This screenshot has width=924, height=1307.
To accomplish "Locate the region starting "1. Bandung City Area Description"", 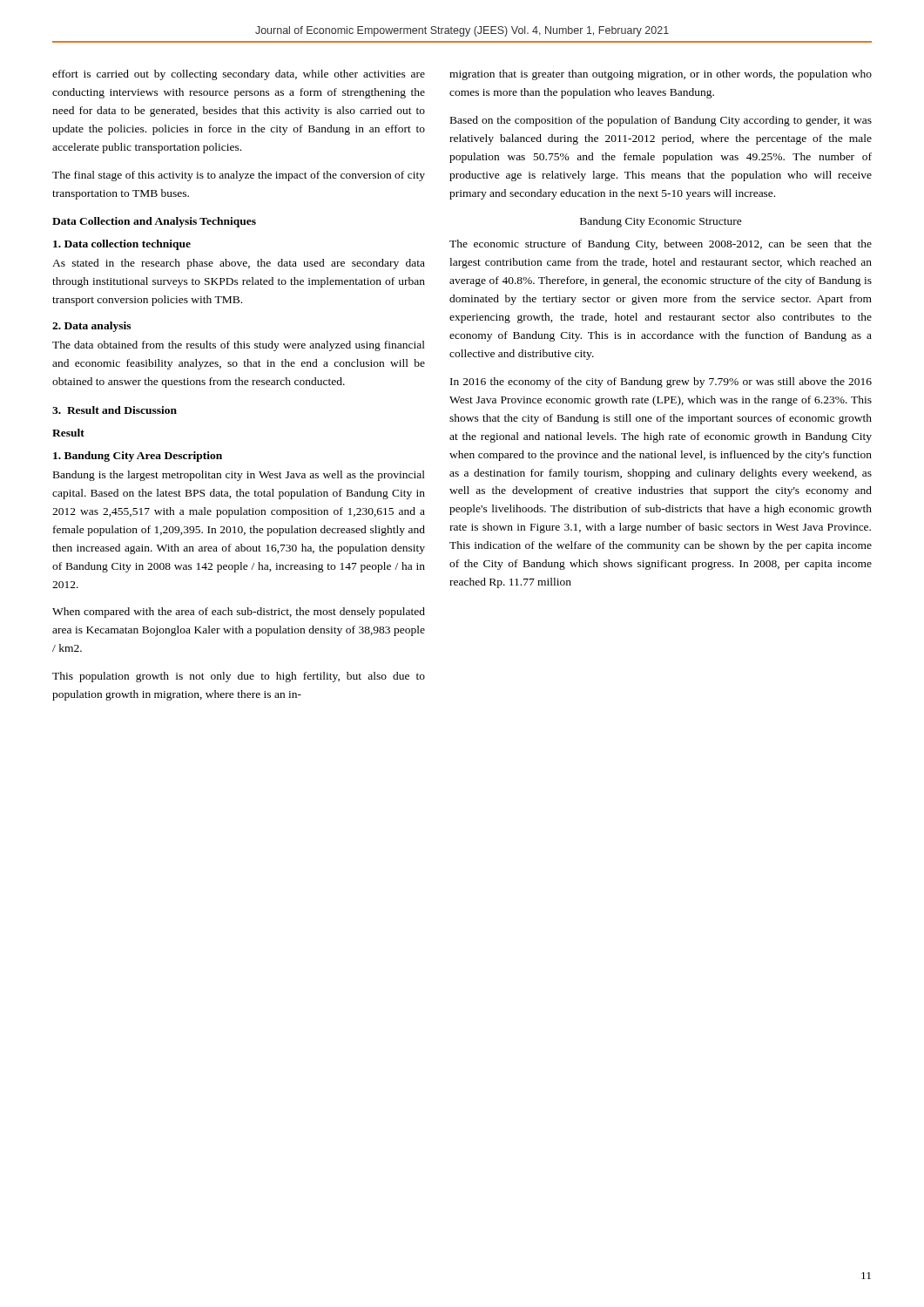I will pyautogui.click(x=137, y=455).
